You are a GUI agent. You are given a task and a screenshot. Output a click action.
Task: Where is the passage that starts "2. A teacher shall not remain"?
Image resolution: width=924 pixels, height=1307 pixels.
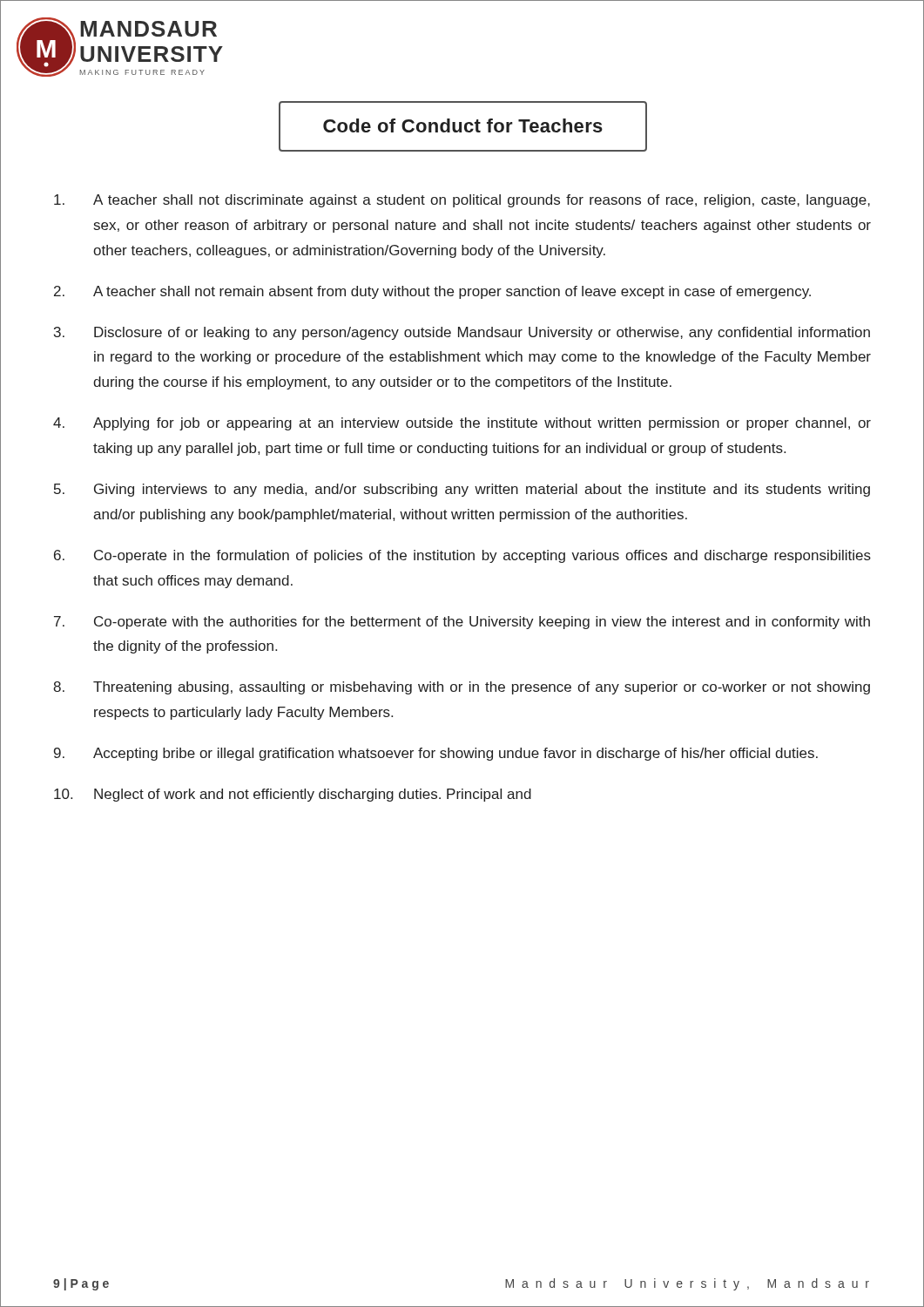click(x=462, y=292)
